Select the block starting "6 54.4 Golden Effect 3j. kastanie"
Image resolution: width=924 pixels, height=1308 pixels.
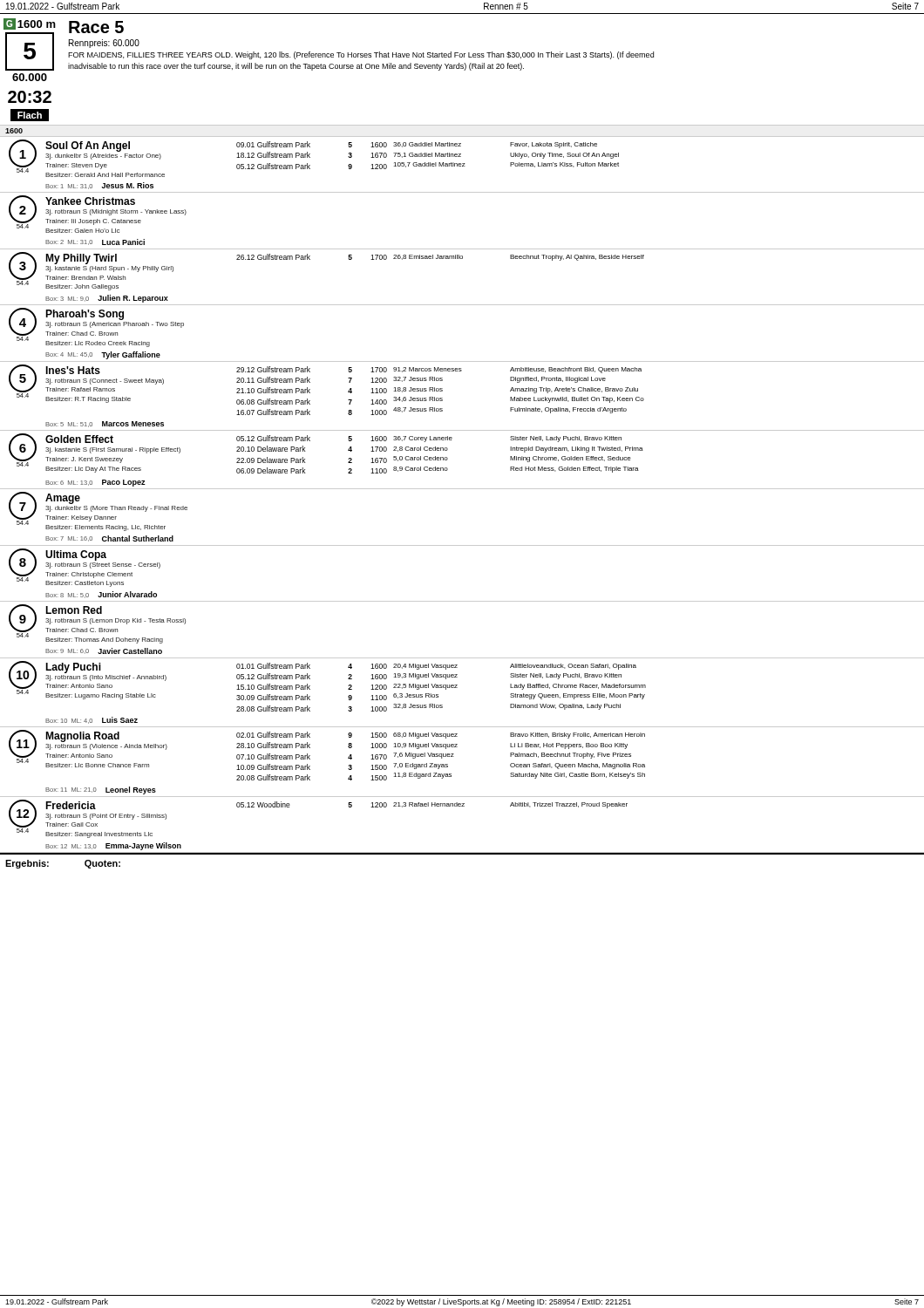coord(102,451)
